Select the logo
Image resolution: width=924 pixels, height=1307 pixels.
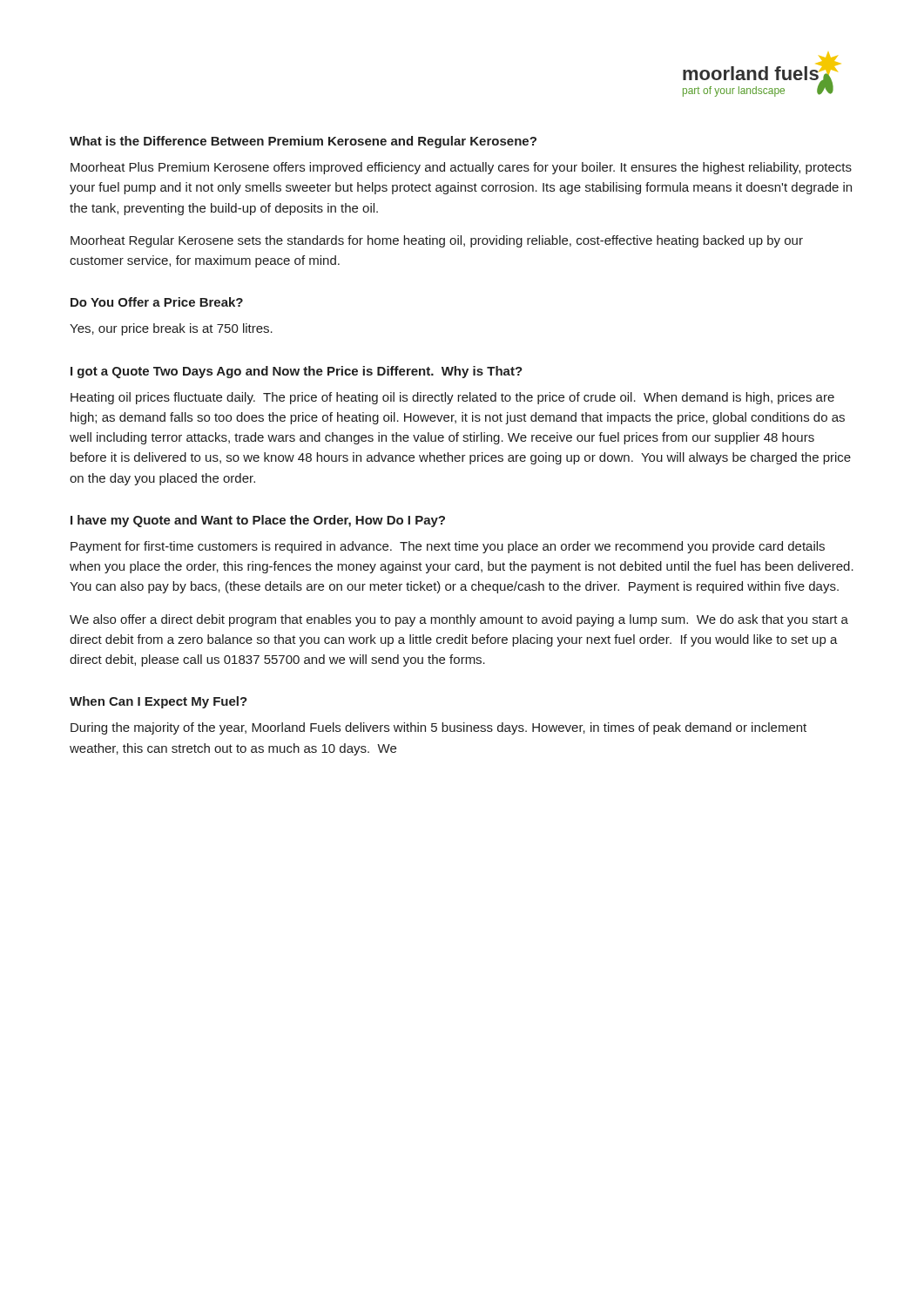click(x=767, y=75)
